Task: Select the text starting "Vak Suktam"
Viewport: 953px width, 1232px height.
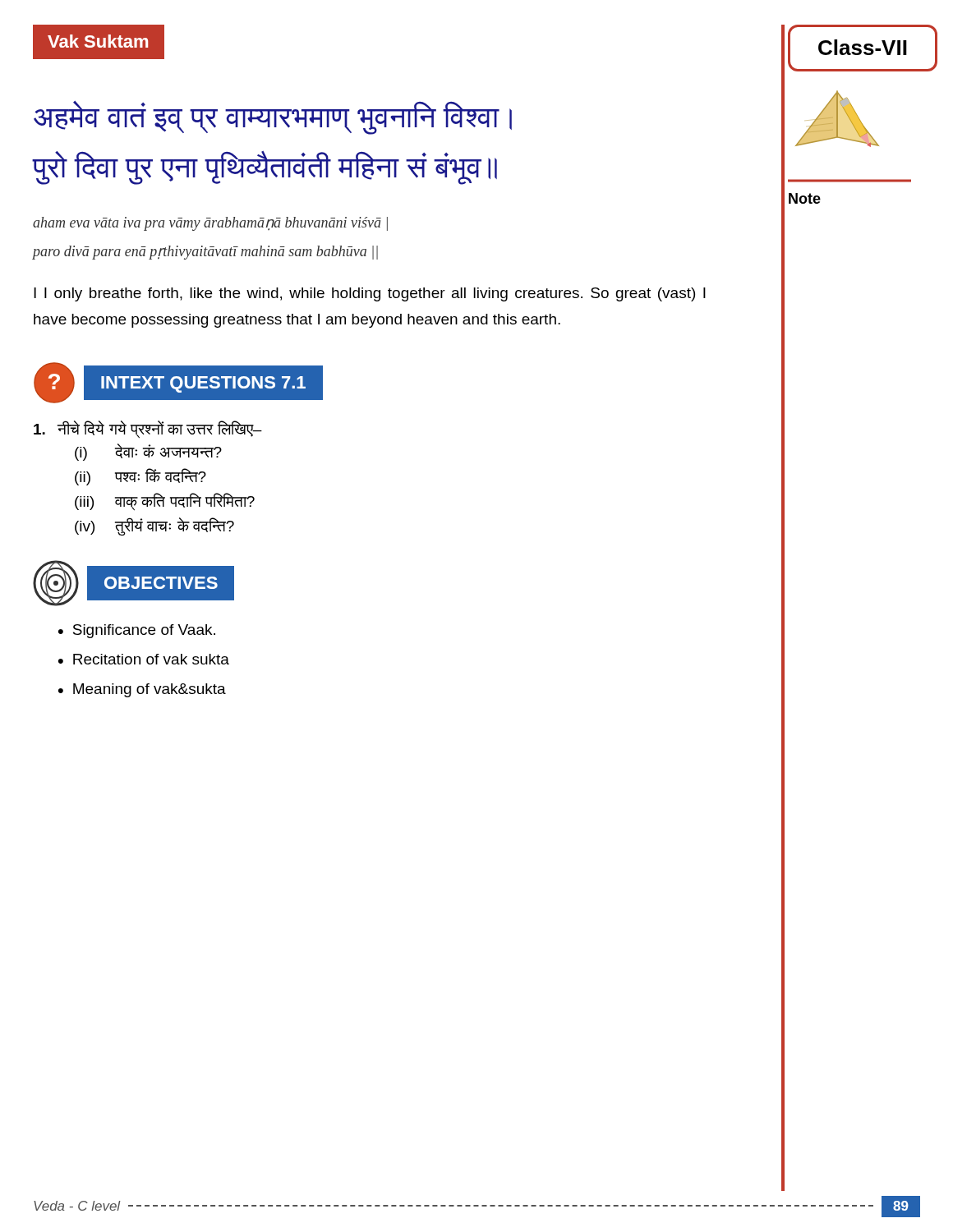Action: pos(98,42)
